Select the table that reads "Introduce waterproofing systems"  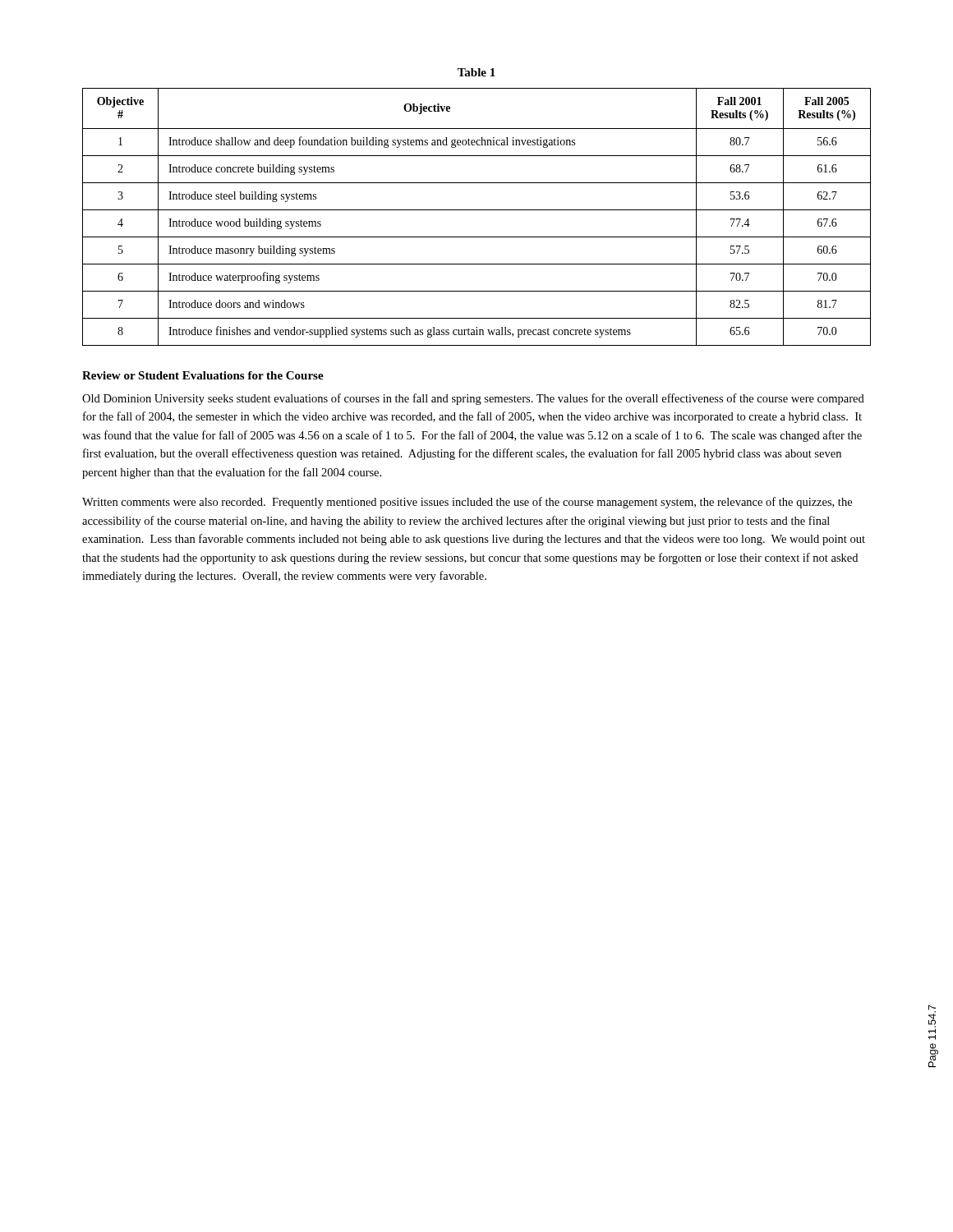476,217
